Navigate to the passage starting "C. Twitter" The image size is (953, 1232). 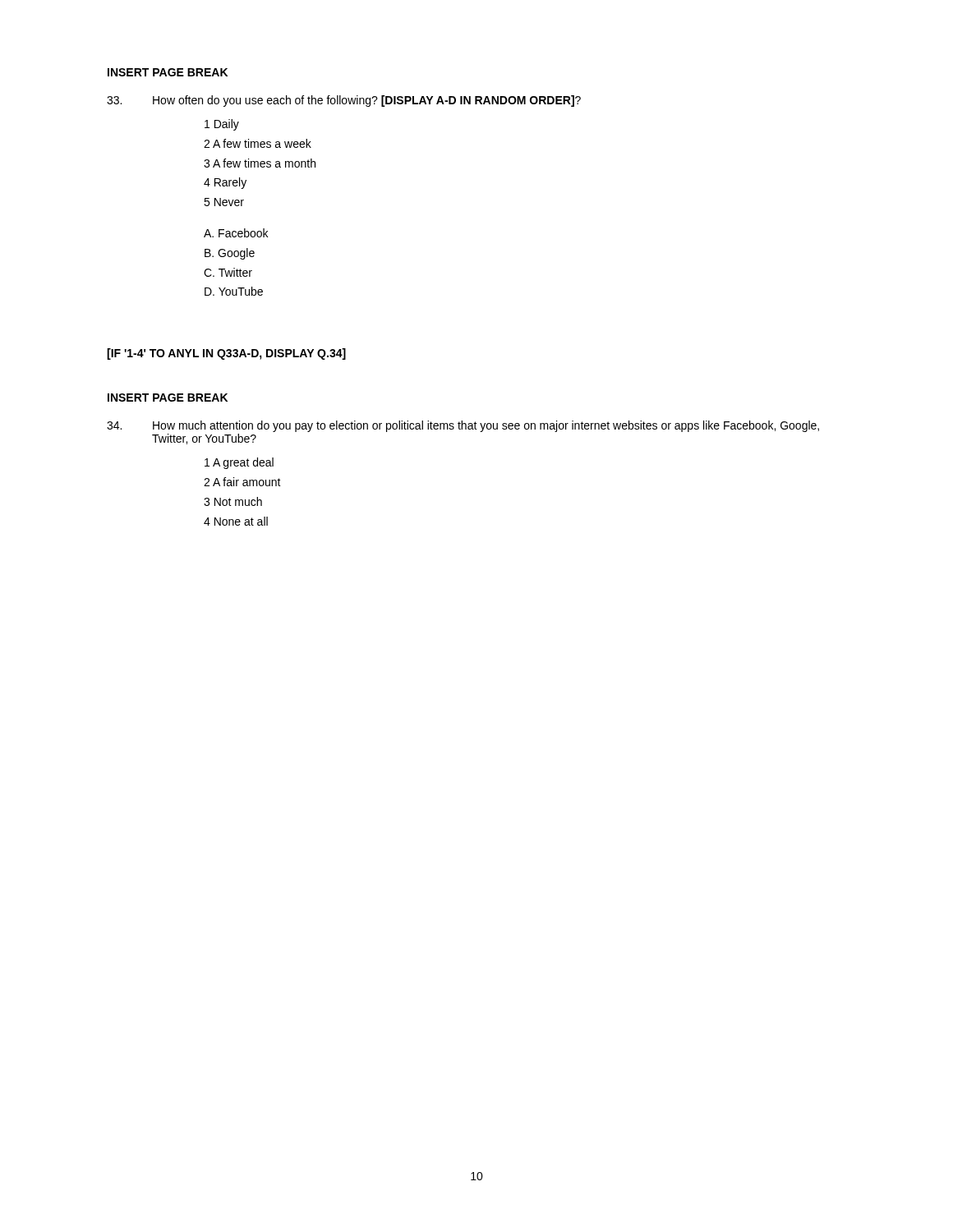point(228,272)
